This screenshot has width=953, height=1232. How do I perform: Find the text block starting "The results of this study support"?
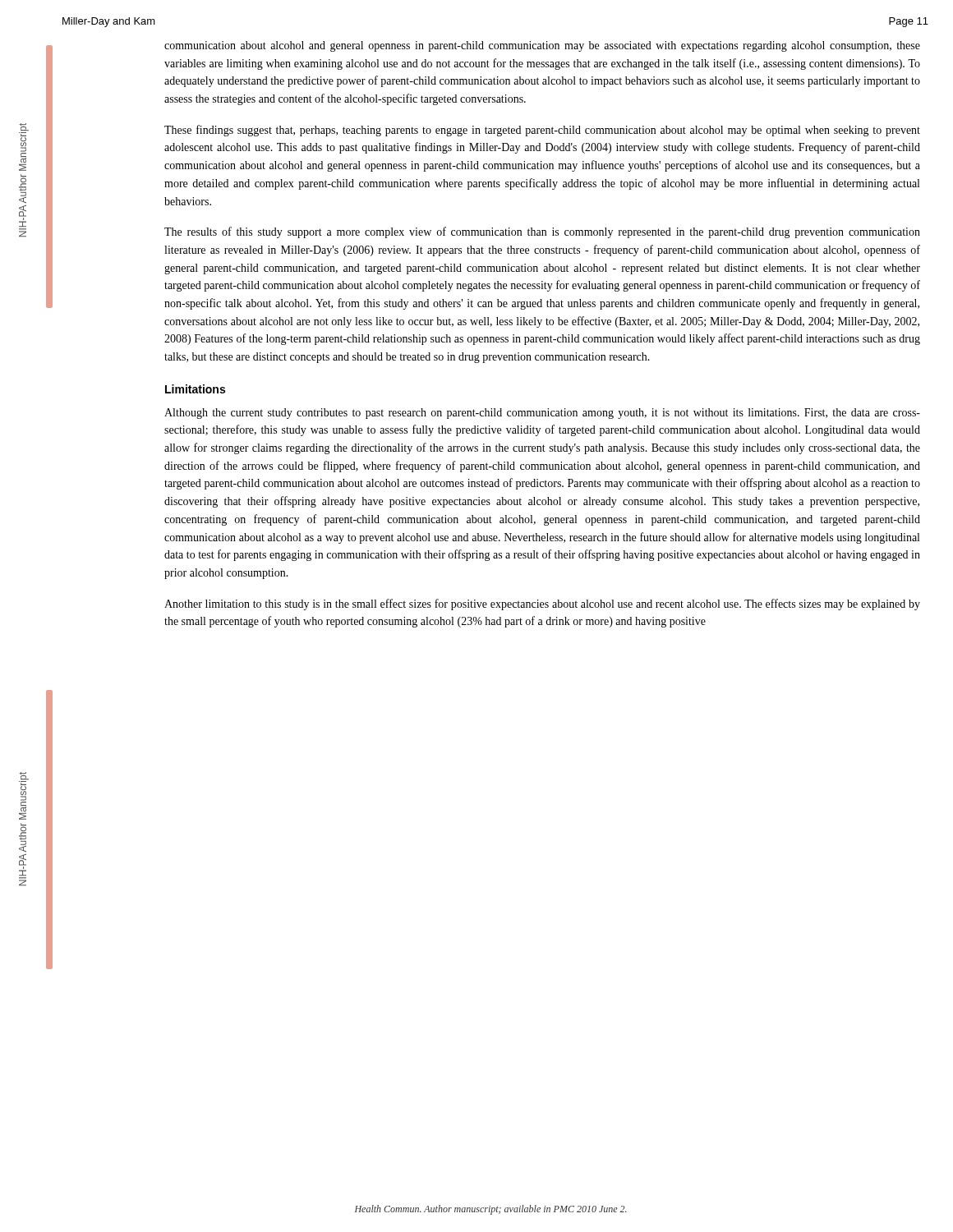(x=542, y=295)
